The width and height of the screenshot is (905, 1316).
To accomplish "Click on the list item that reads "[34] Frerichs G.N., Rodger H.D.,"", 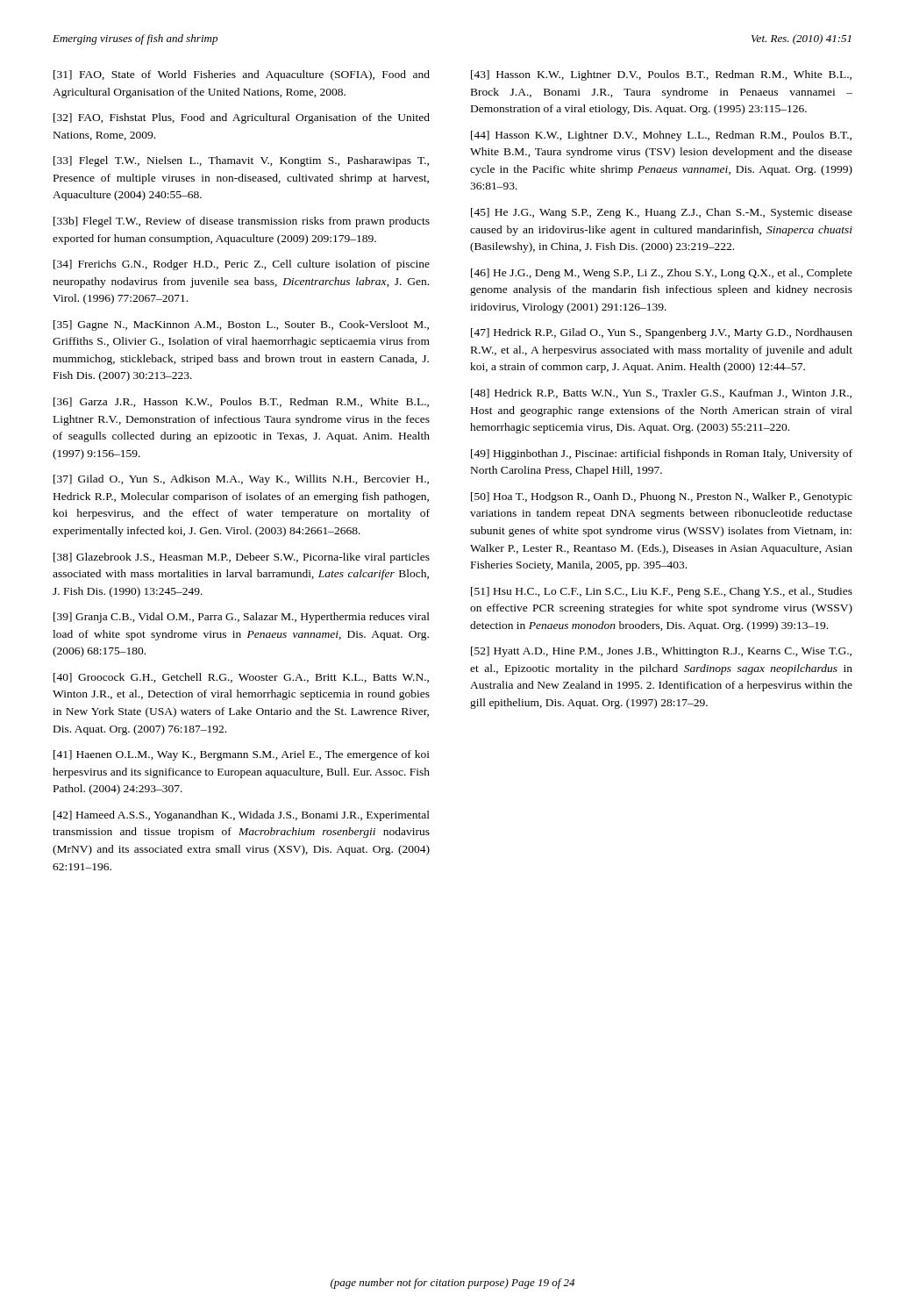I will pyautogui.click(x=241, y=281).
